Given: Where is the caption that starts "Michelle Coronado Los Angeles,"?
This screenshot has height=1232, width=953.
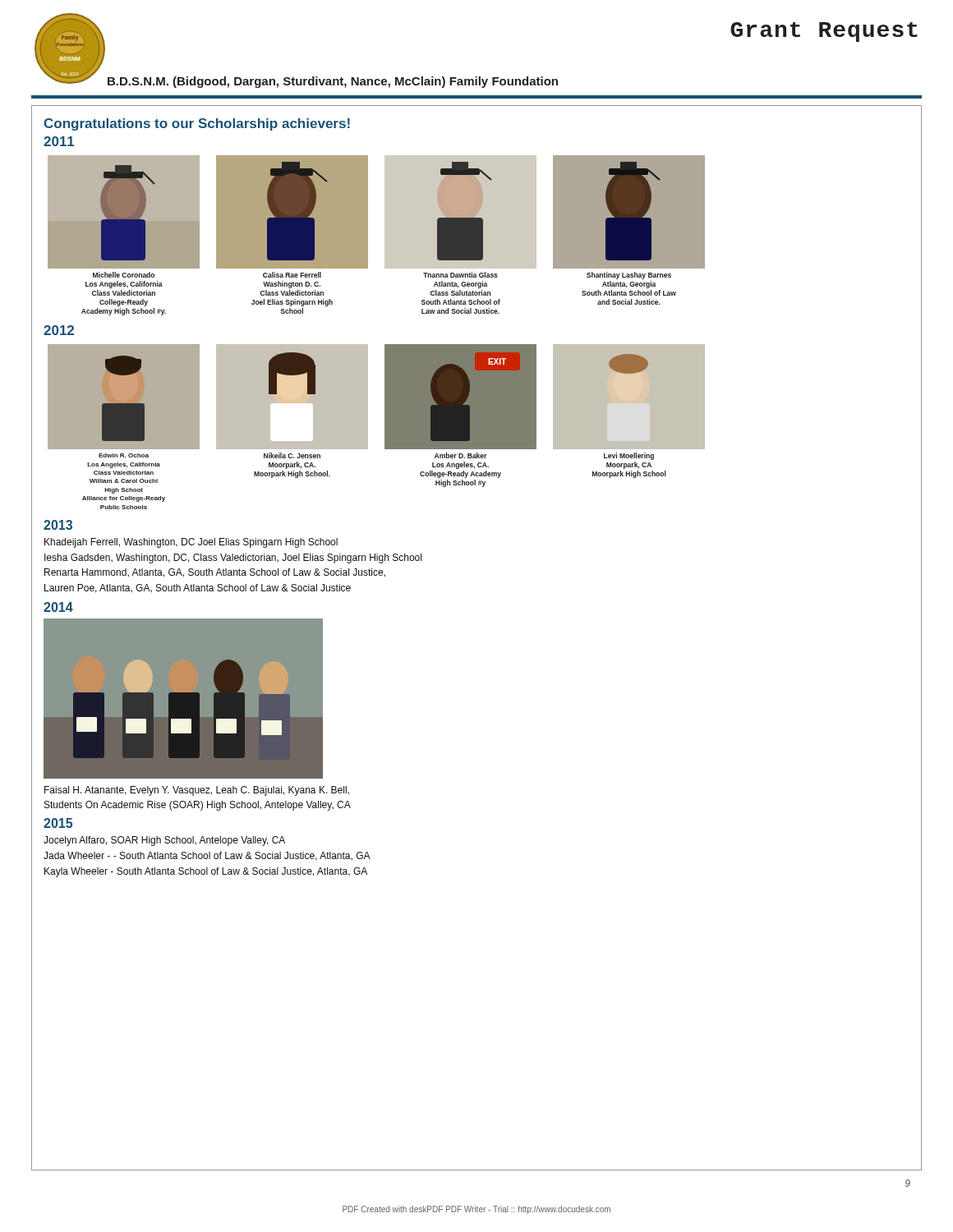Looking at the screenshot, I should [124, 293].
